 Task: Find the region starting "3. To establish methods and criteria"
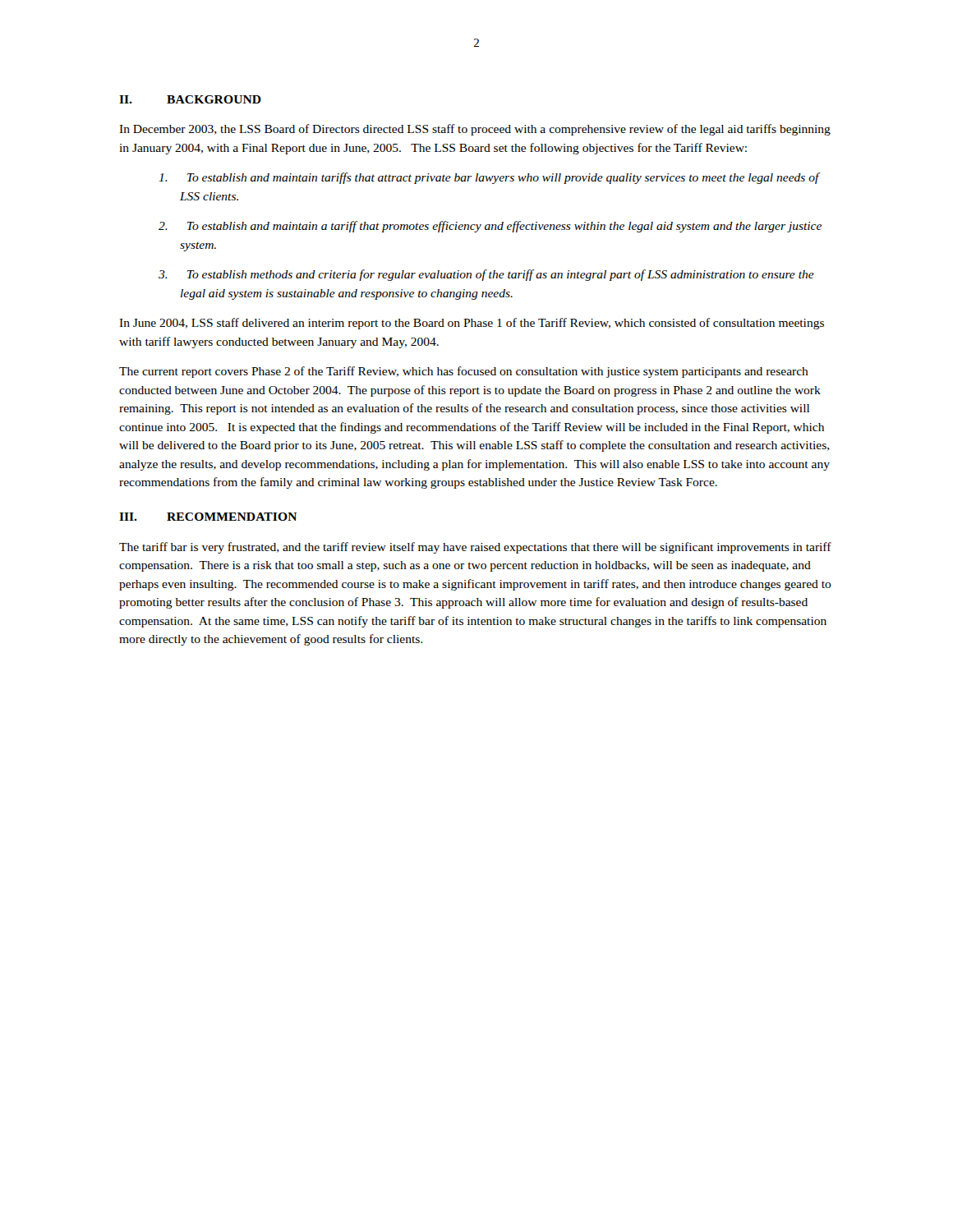coord(496,284)
